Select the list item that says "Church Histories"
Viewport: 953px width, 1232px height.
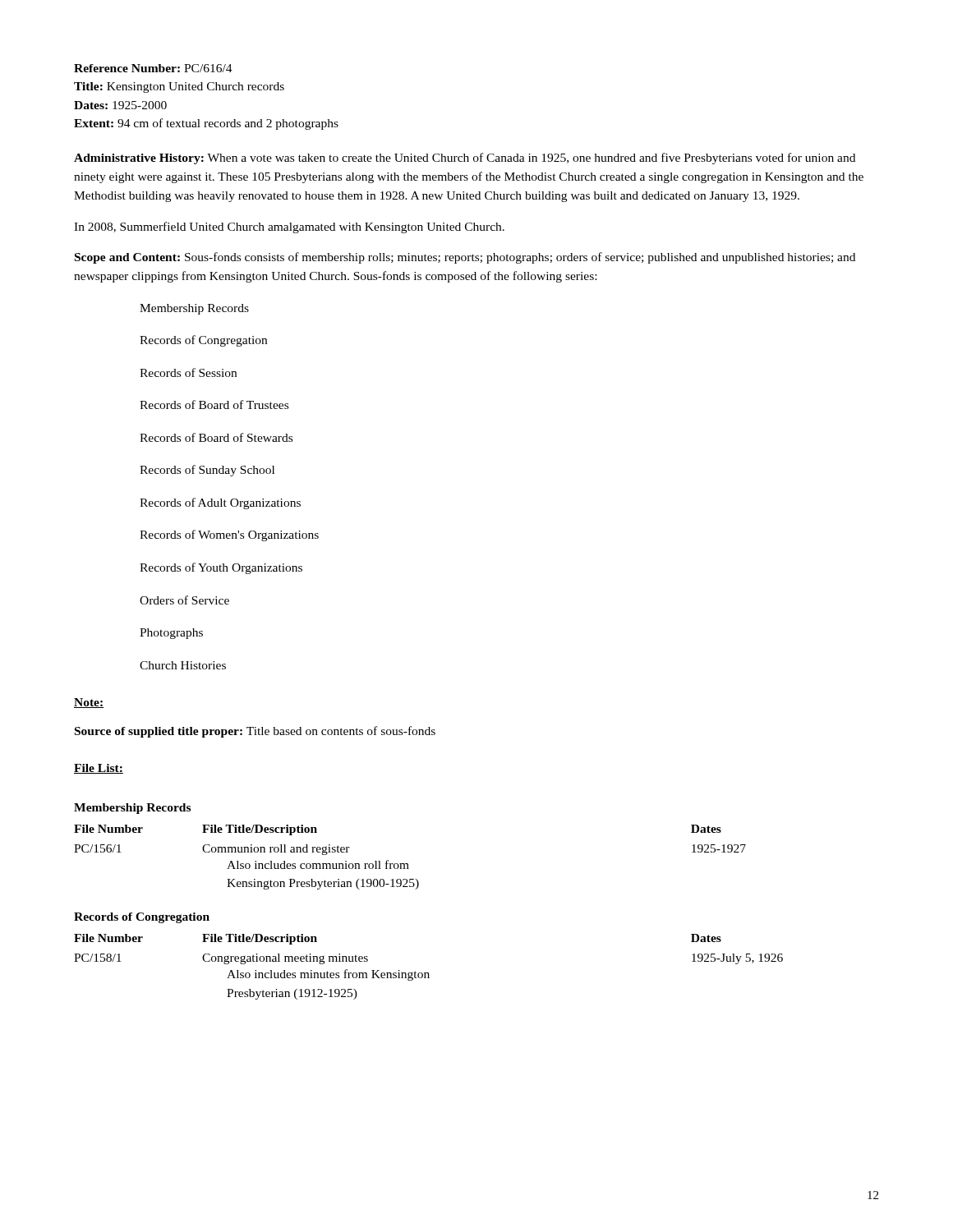pyautogui.click(x=183, y=665)
